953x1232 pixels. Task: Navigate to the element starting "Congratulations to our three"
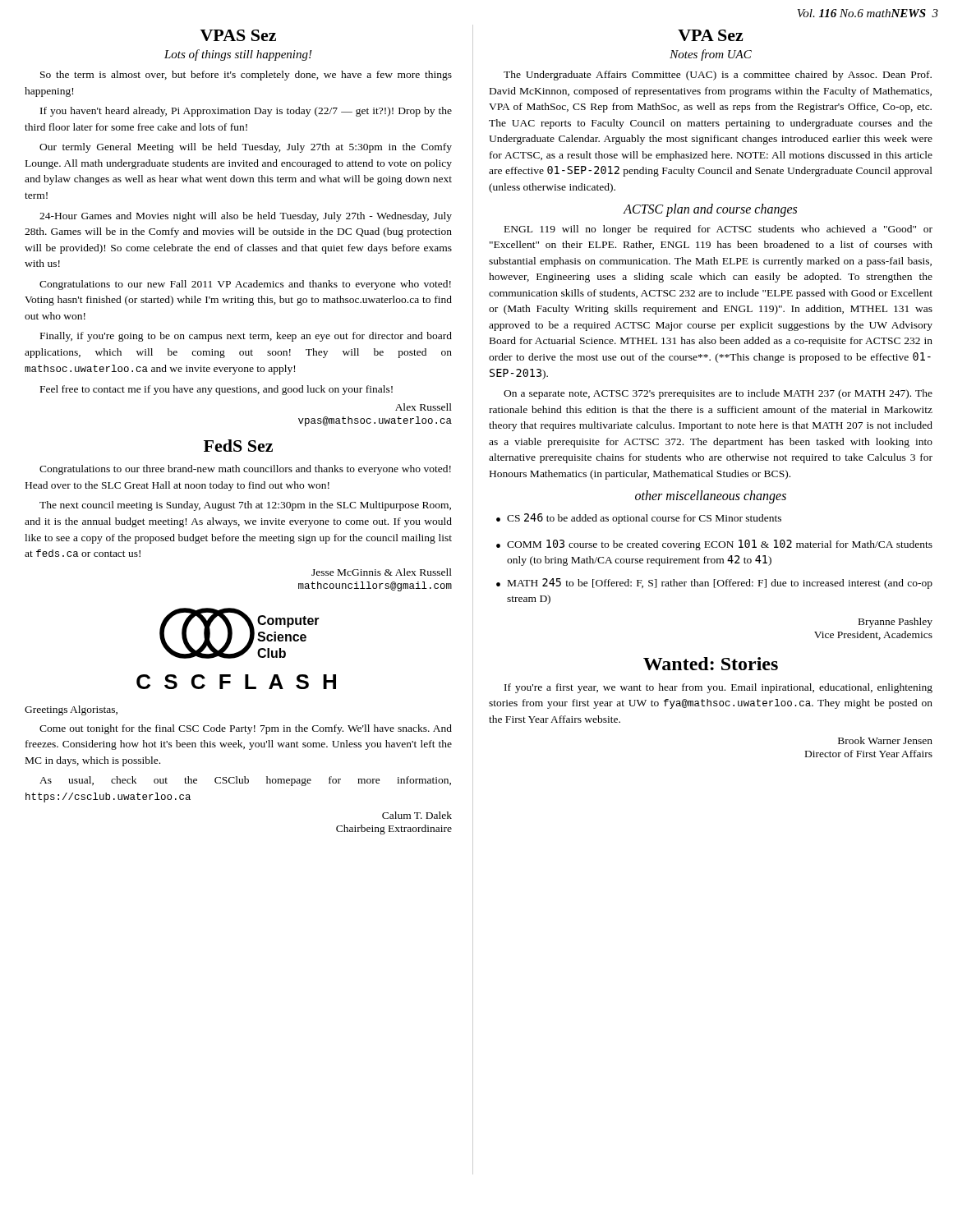point(238,477)
